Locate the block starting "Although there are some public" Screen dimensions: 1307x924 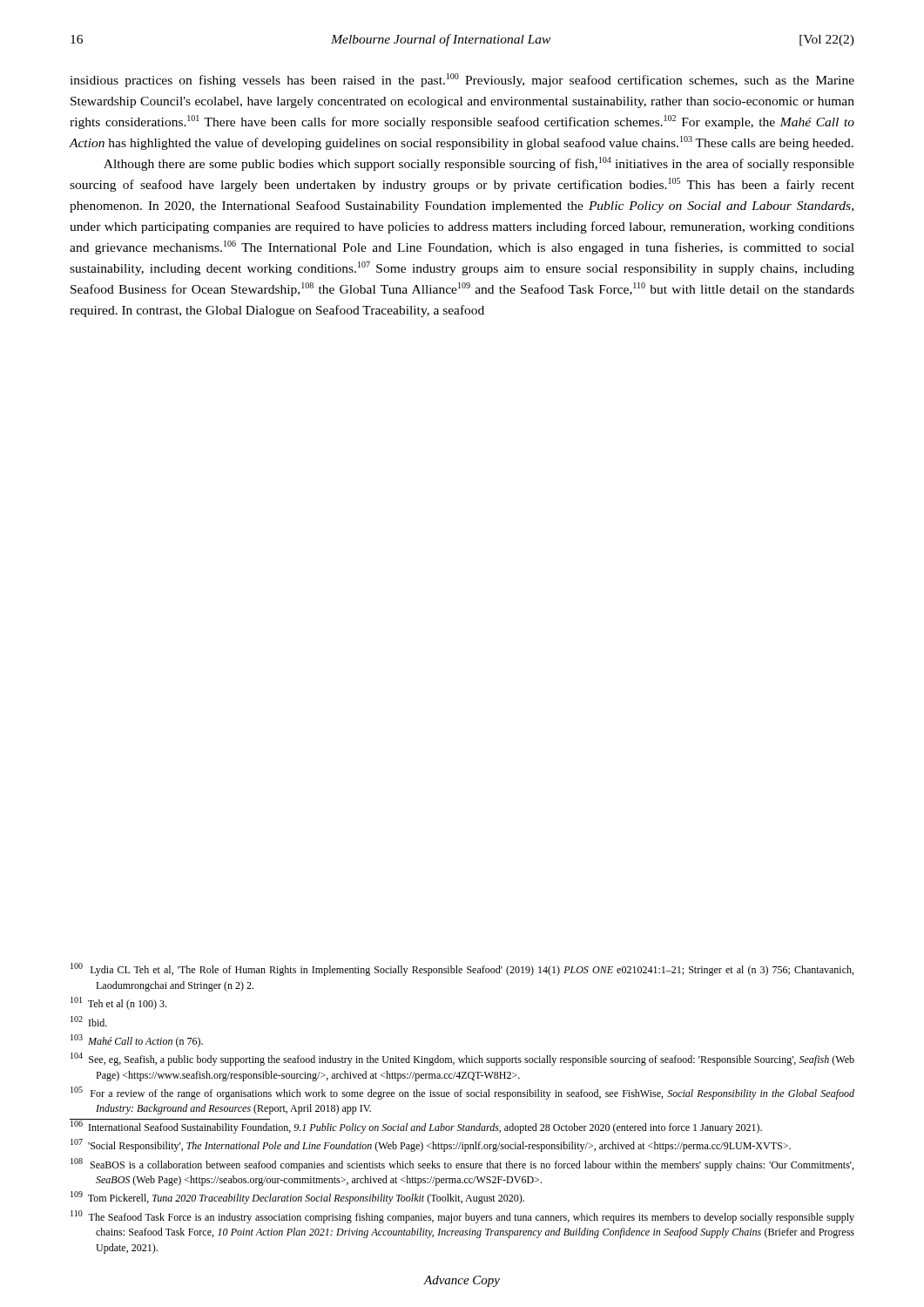point(462,237)
